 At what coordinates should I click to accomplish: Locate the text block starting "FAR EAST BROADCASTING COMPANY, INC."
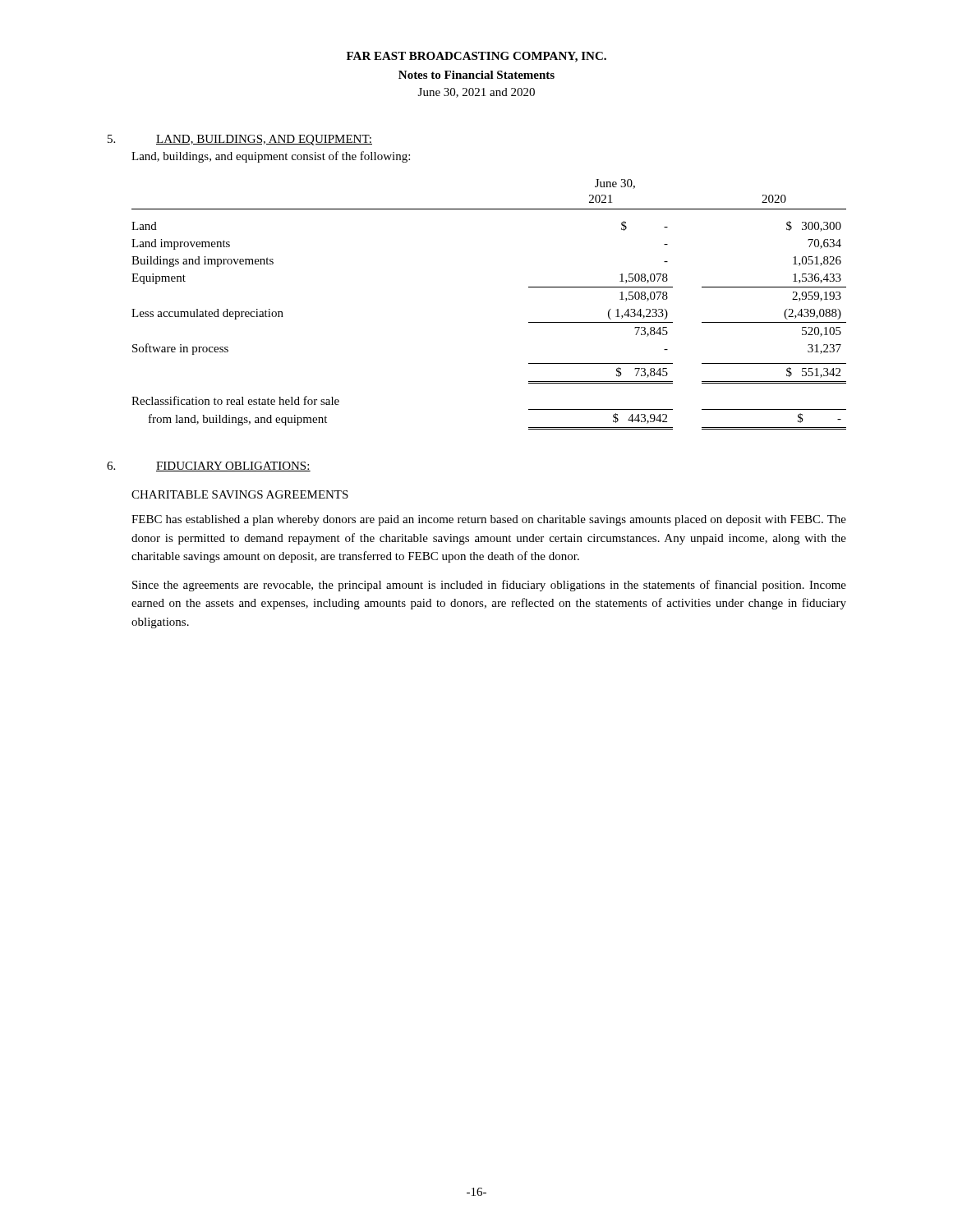click(476, 56)
